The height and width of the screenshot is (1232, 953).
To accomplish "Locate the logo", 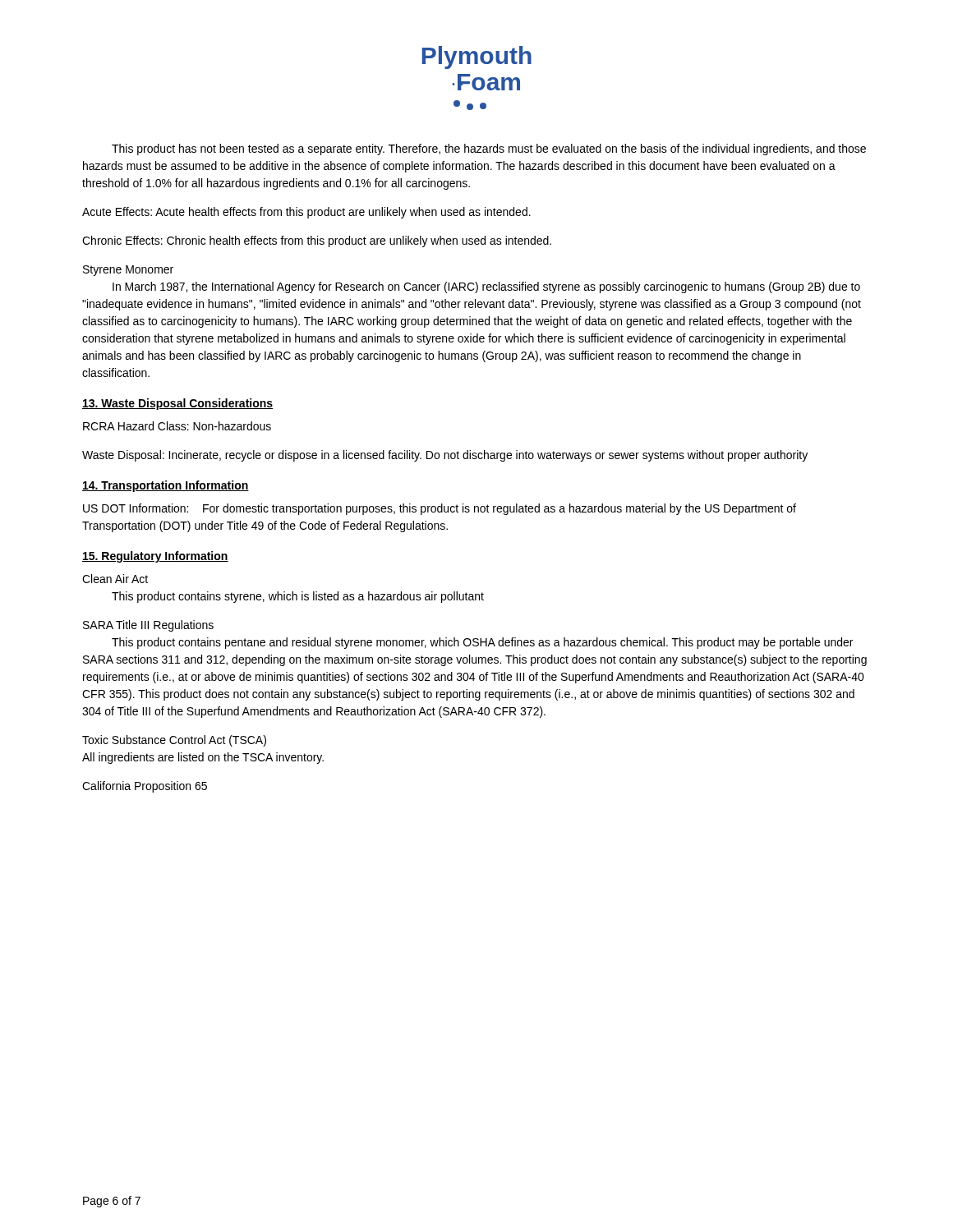I will (476, 71).
